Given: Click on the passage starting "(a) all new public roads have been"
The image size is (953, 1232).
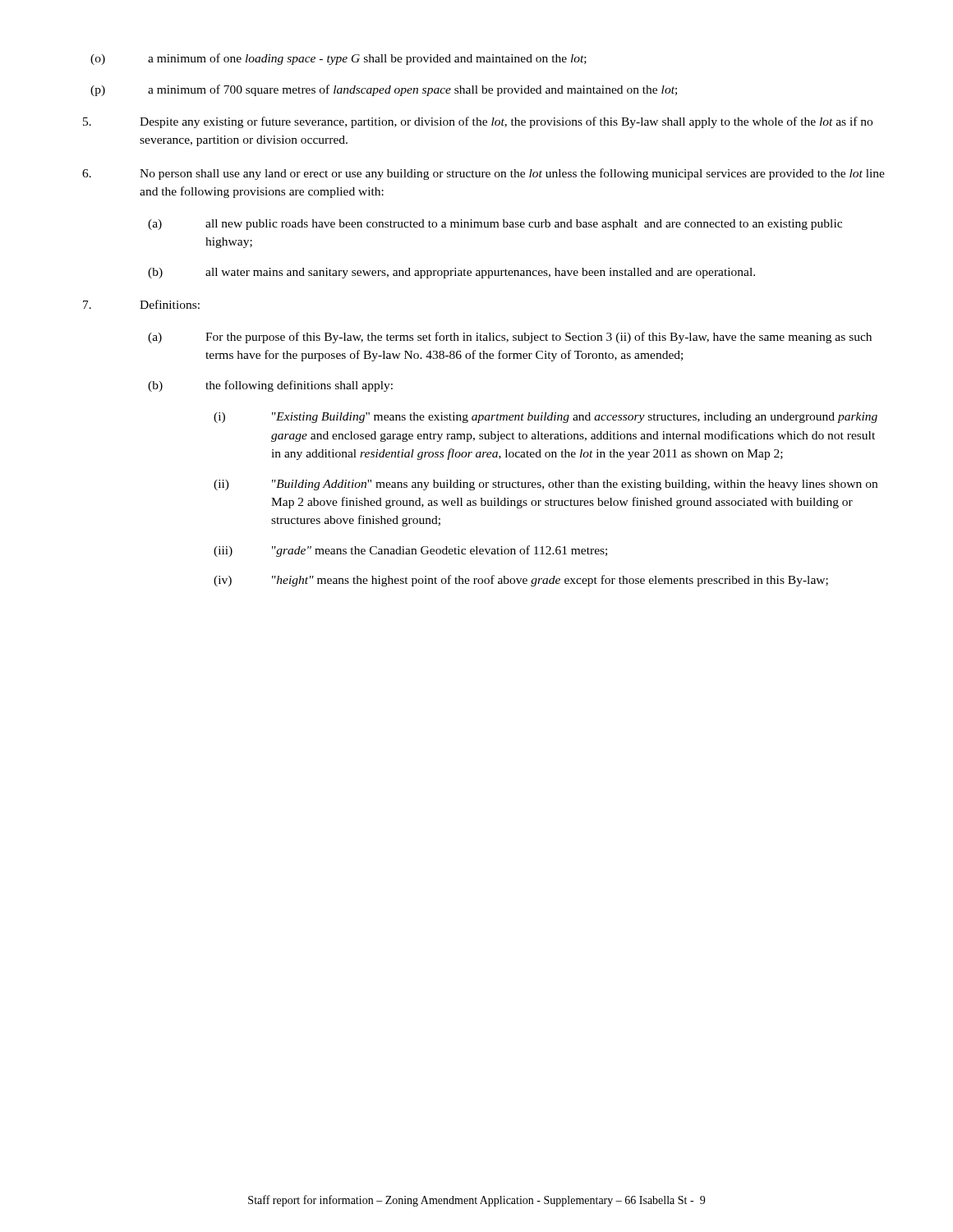Looking at the screenshot, I should [513, 233].
